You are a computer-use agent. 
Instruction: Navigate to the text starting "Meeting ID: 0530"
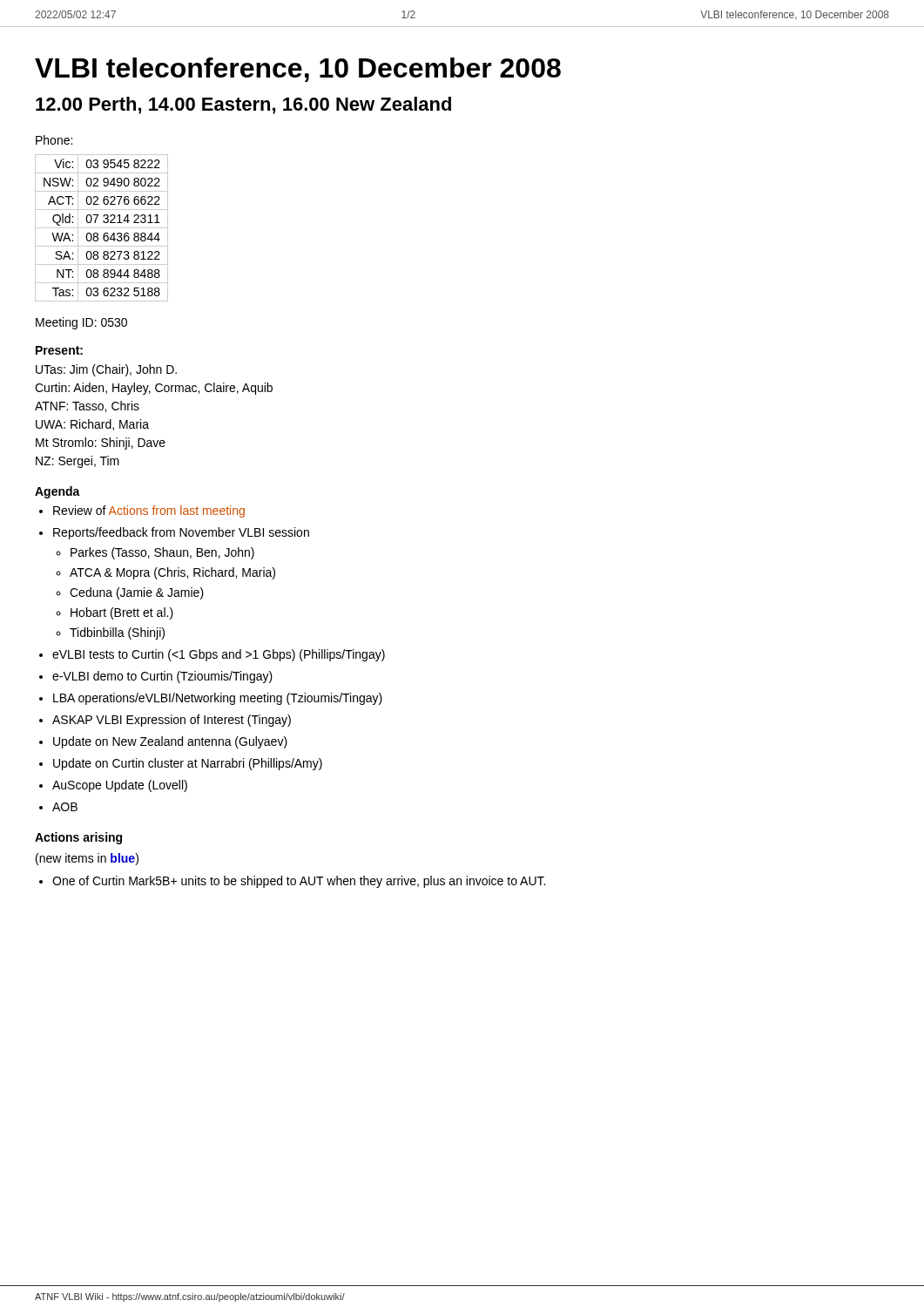pos(81,322)
